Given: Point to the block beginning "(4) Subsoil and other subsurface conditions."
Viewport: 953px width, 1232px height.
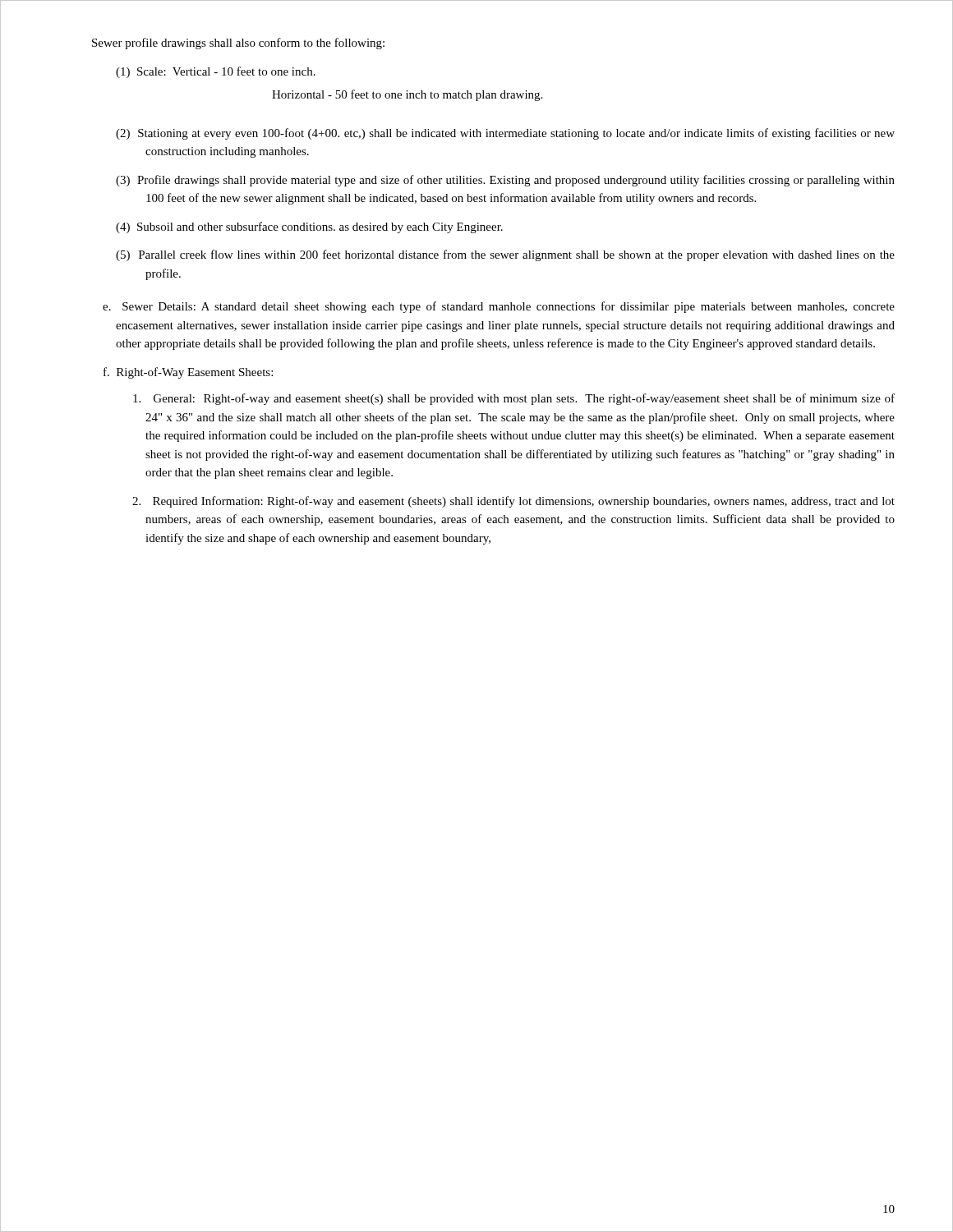Looking at the screenshot, I should 310,226.
